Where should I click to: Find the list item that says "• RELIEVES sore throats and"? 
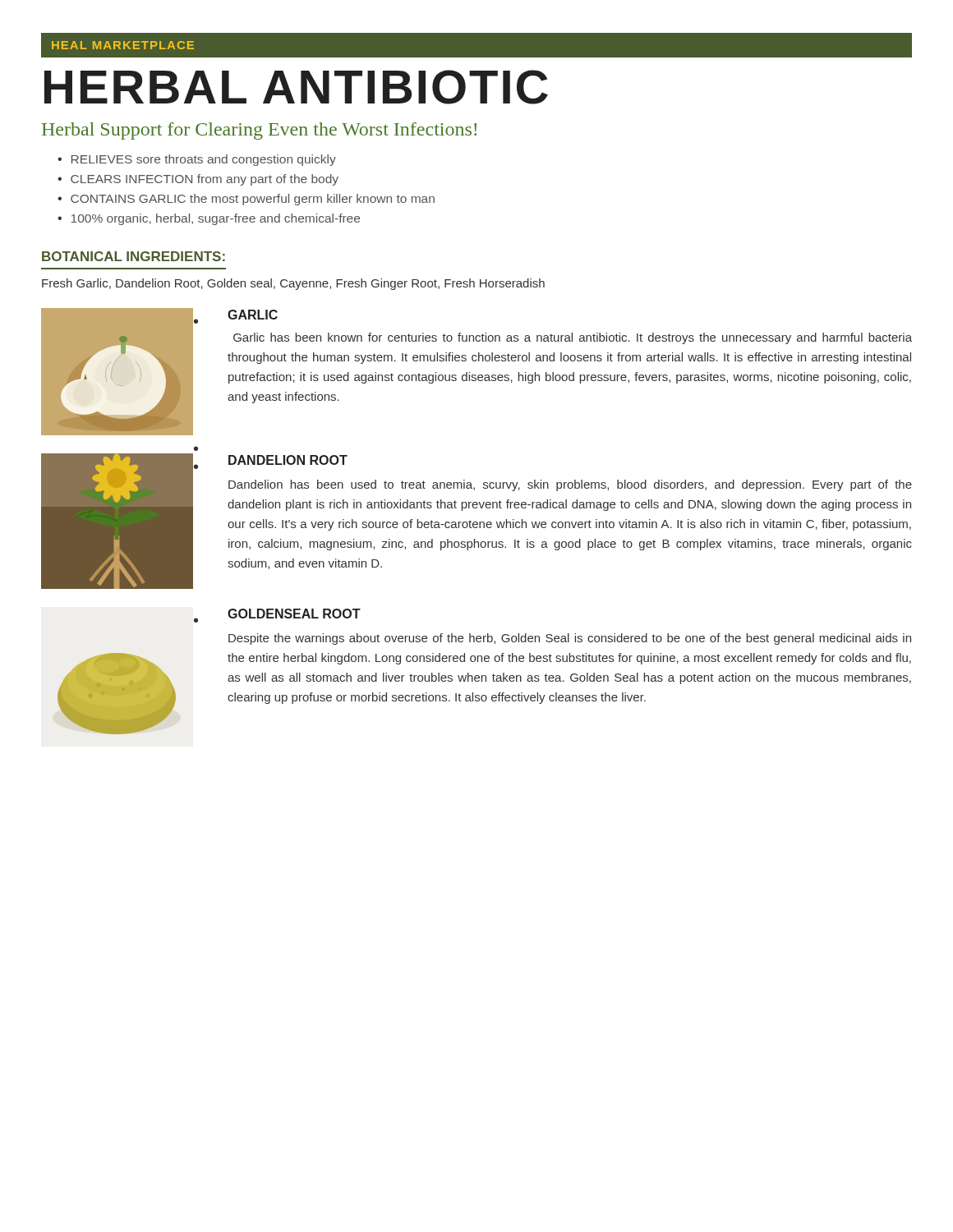click(197, 159)
